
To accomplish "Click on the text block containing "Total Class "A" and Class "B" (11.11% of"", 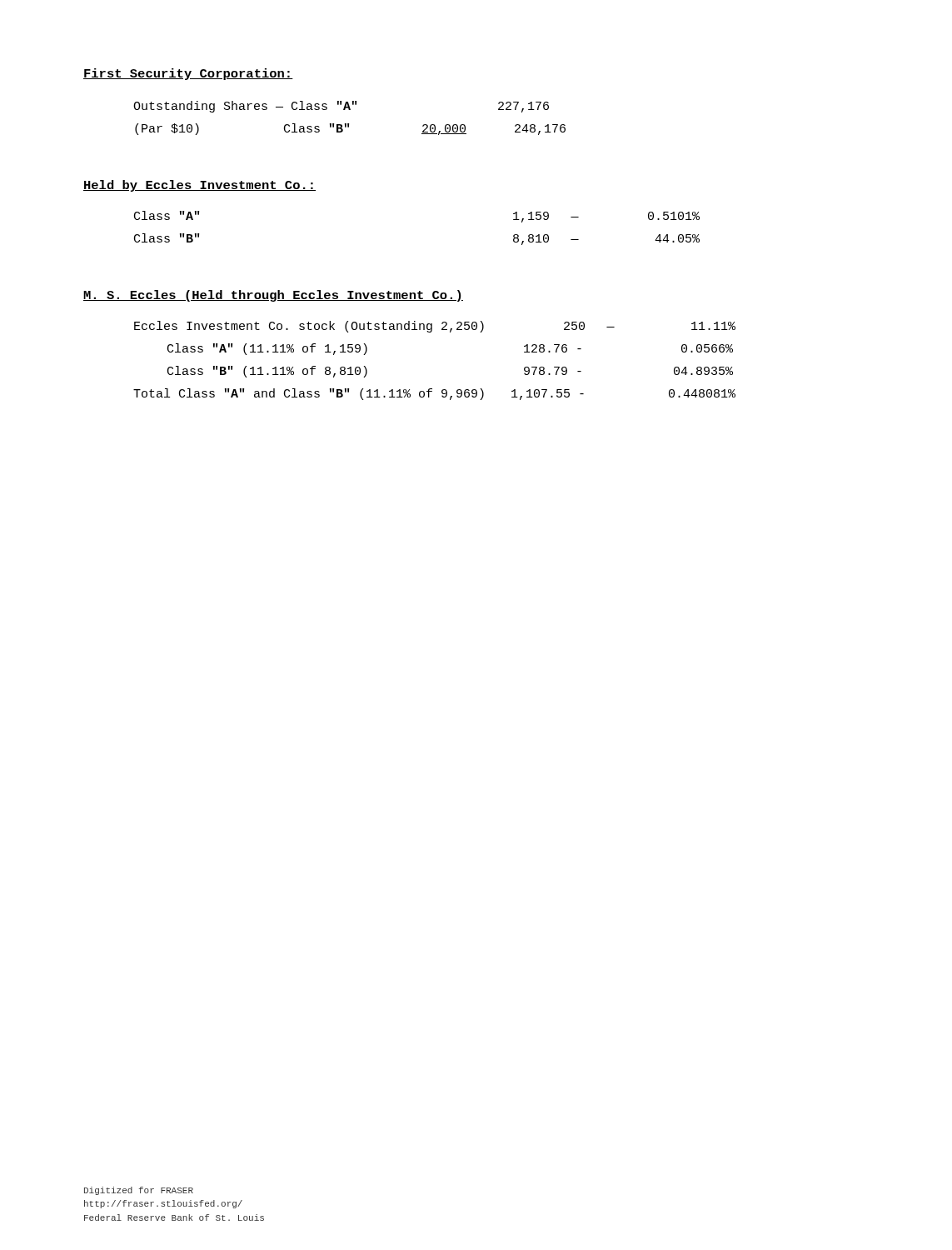I will (434, 395).
